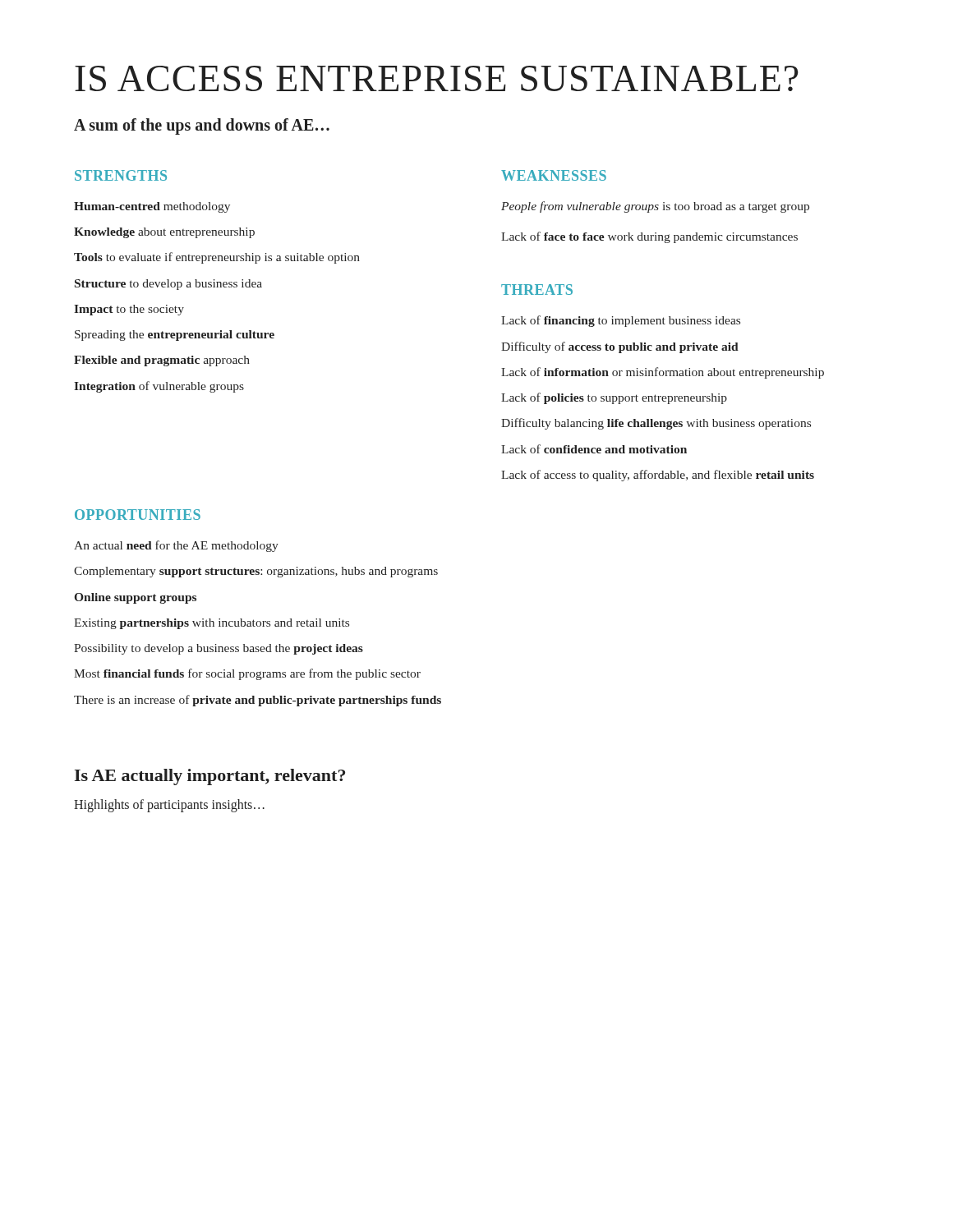The width and height of the screenshot is (953, 1232).
Task: Navigate to the block starting "Complementary support structures: organizations,"
Action: pyautogui.click(x=256, y=571)
